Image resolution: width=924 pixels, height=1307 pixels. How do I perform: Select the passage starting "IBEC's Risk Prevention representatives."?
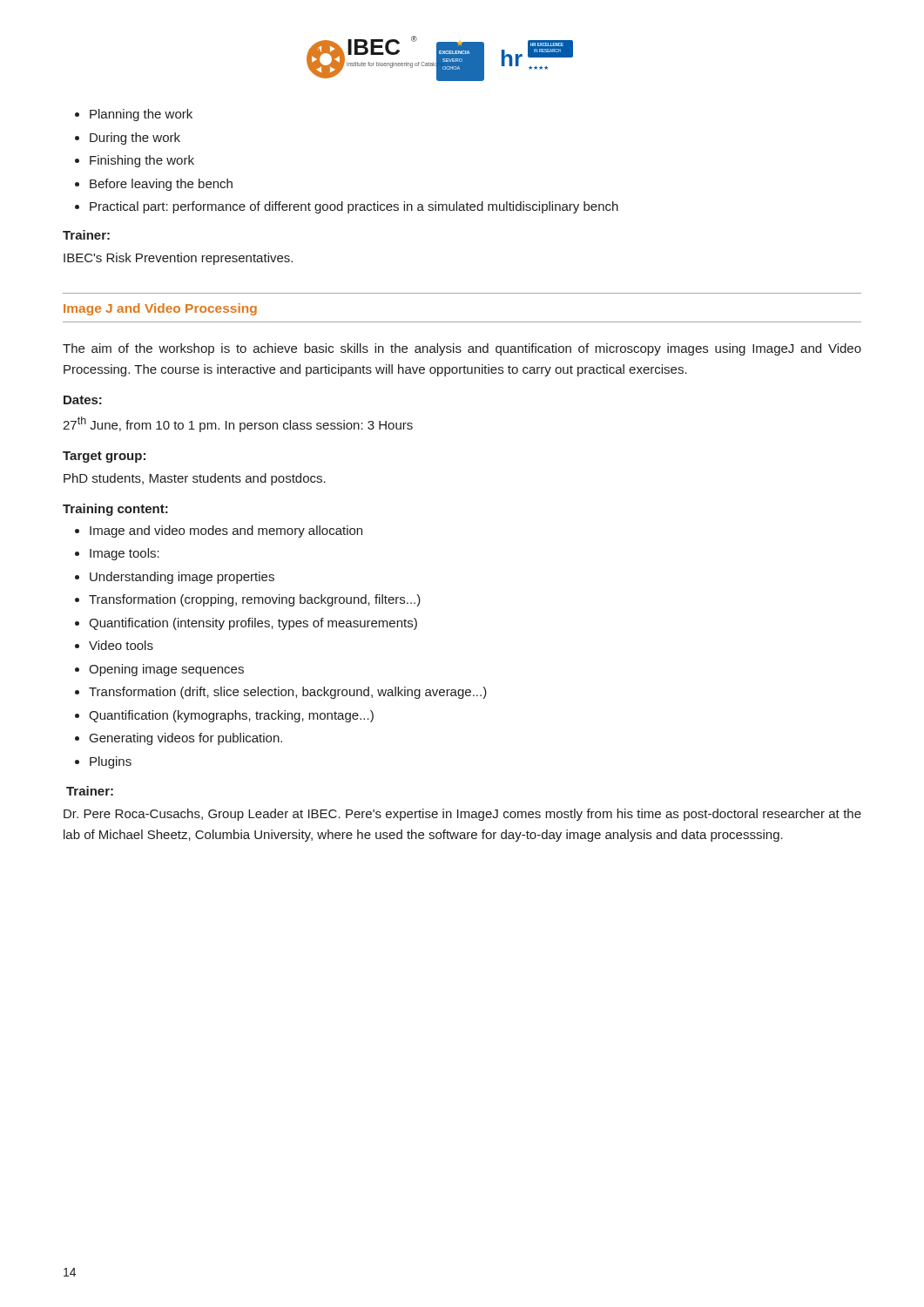178,257
